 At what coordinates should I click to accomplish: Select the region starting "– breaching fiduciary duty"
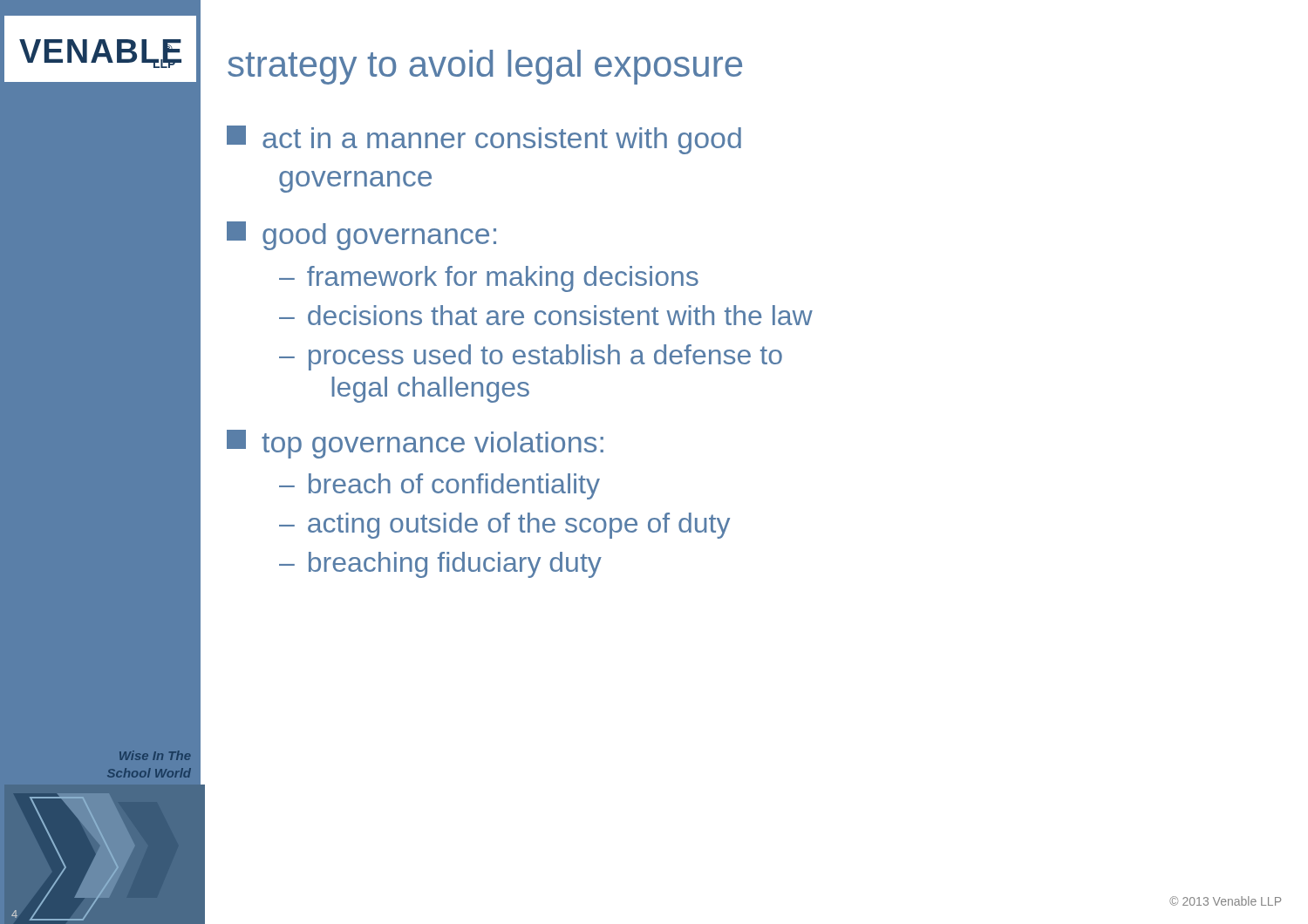440,562
